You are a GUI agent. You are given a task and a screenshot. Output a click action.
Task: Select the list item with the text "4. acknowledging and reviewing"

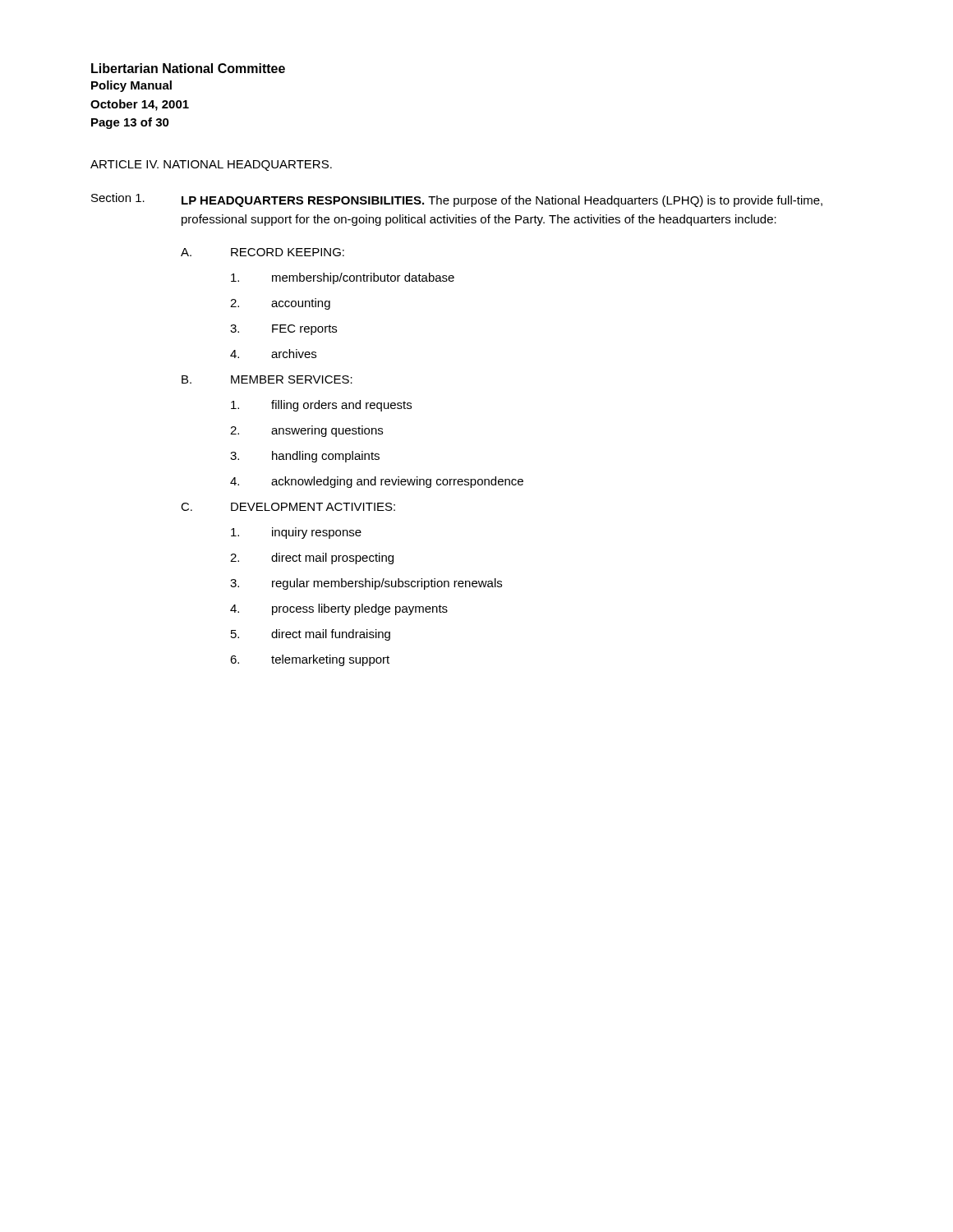(377, 481)
